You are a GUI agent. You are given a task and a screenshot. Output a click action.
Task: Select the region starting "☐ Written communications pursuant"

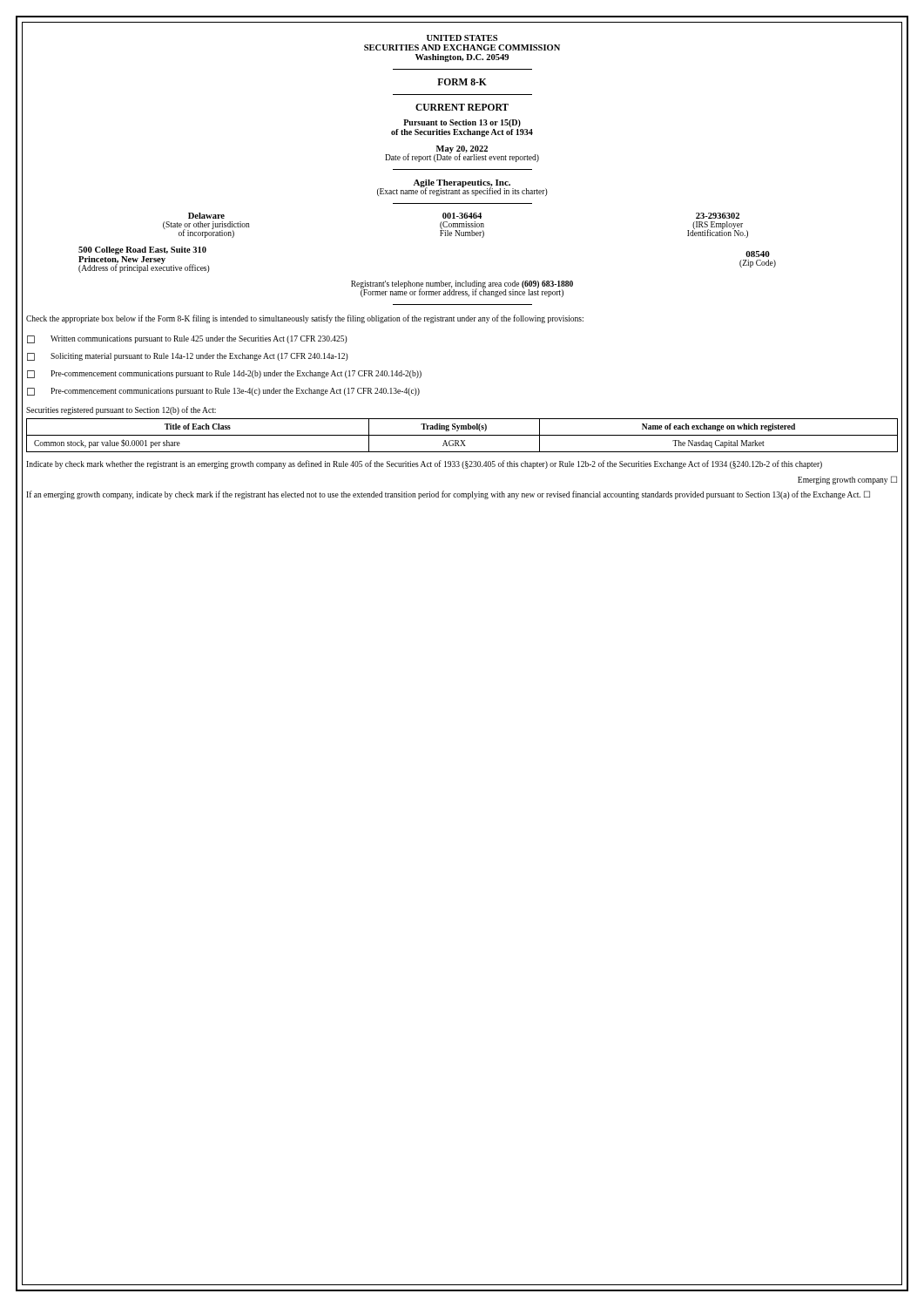point(187,341)
